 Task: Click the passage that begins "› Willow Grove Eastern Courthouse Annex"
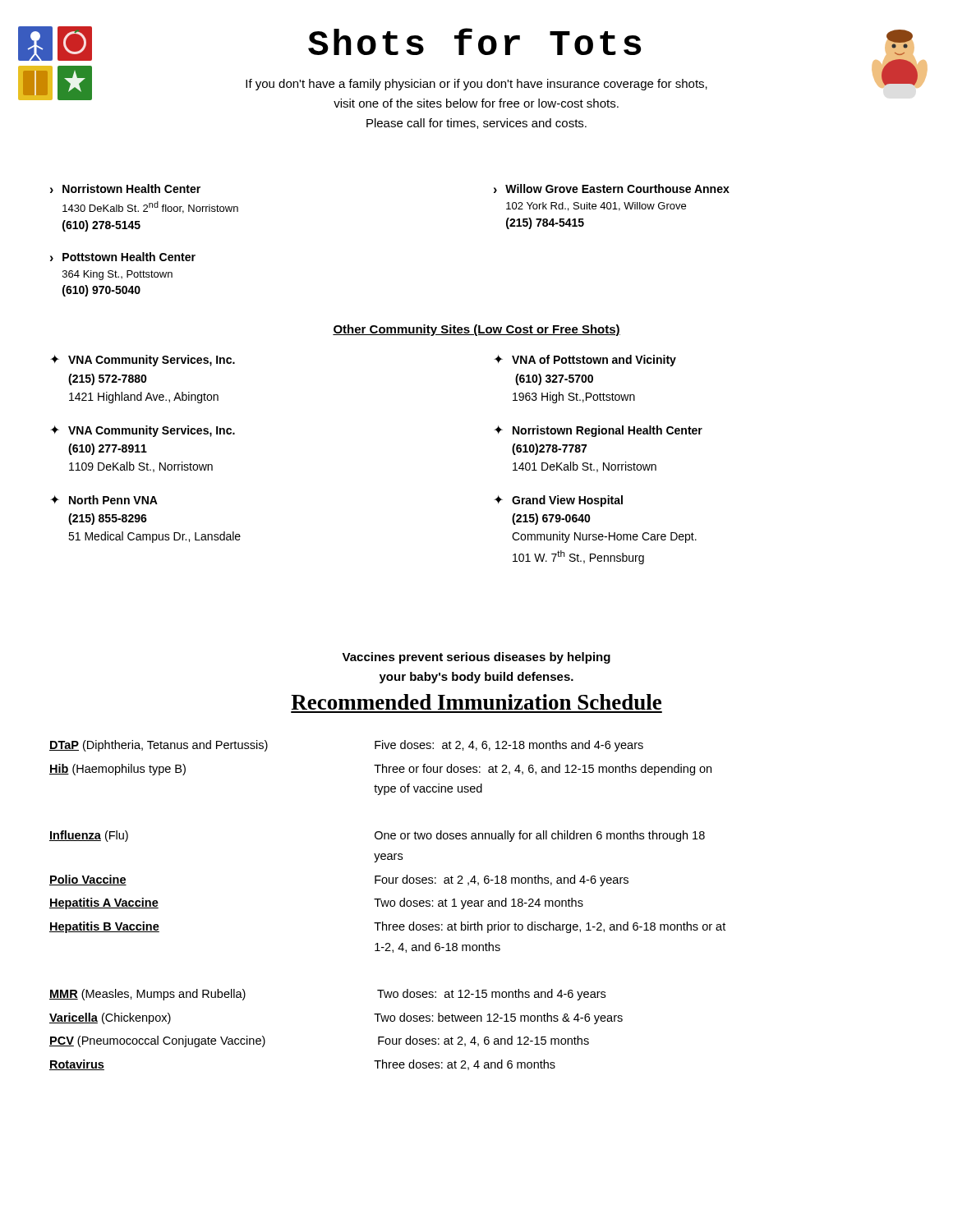pyautogui.click(x=611, y=206)
